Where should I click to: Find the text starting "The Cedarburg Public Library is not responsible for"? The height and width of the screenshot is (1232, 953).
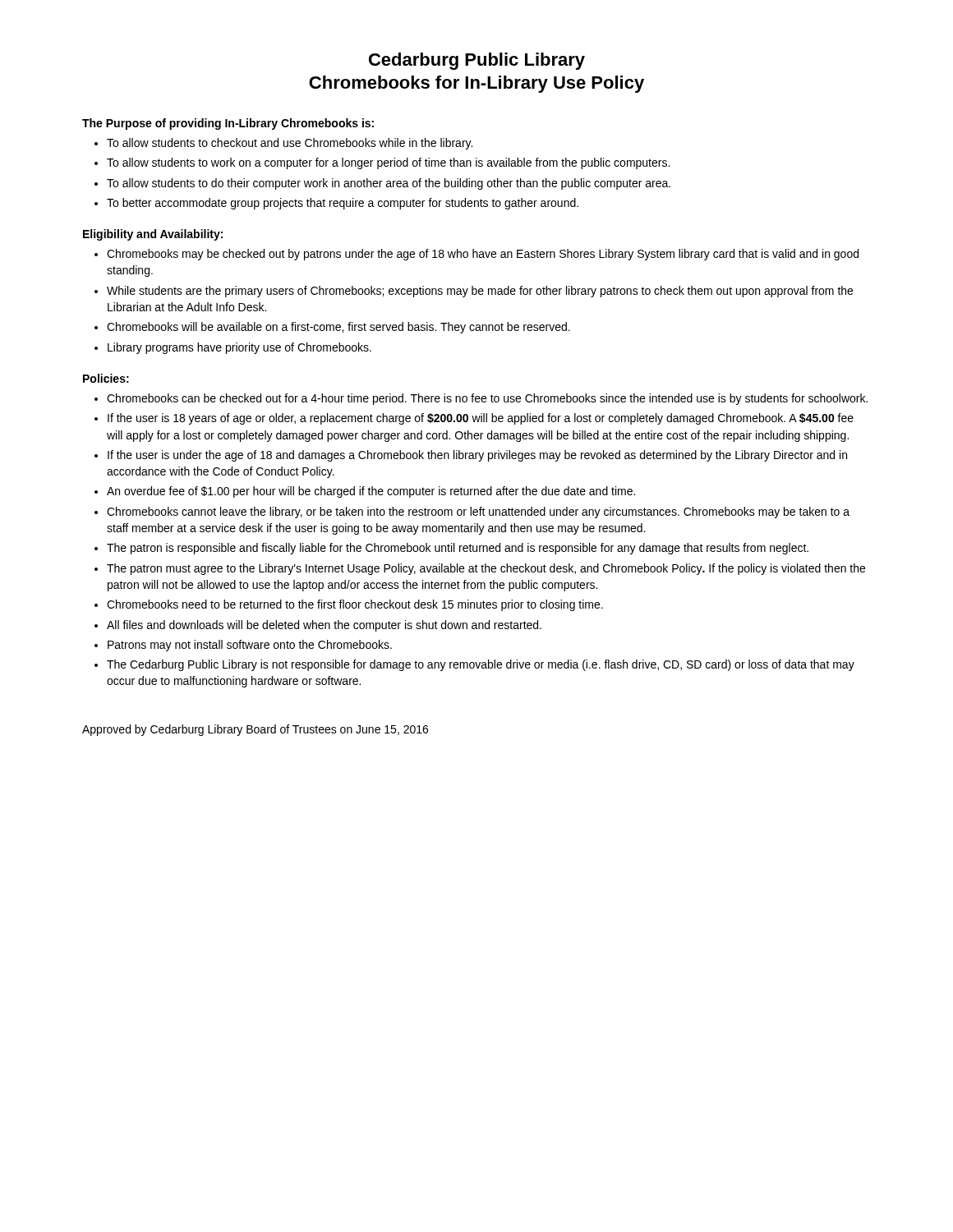(480, 673)
